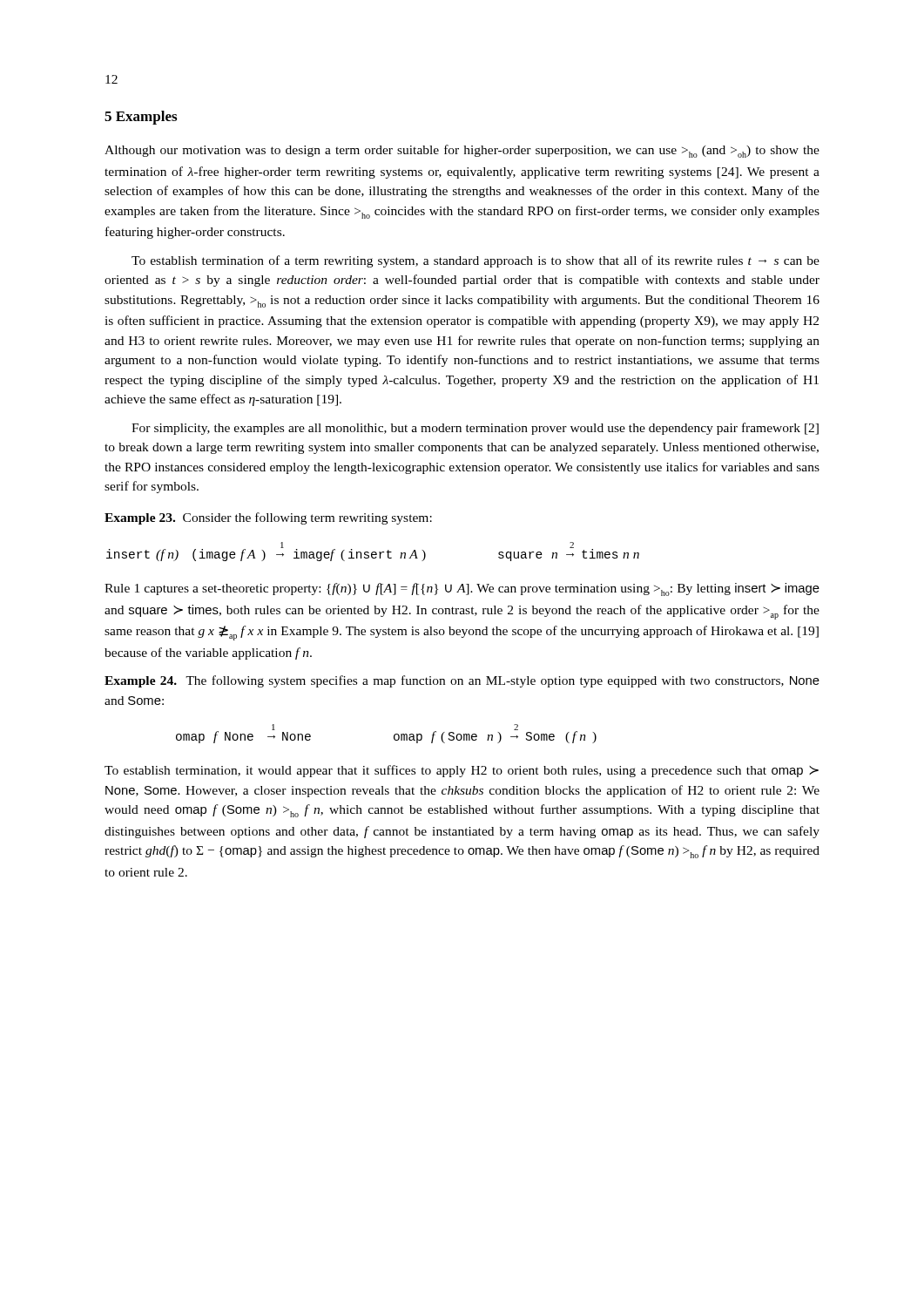Point to the block beginning "To establish termination of a term rewriting"
This screenshot has height=1307, width=924.
pos(462,329)
